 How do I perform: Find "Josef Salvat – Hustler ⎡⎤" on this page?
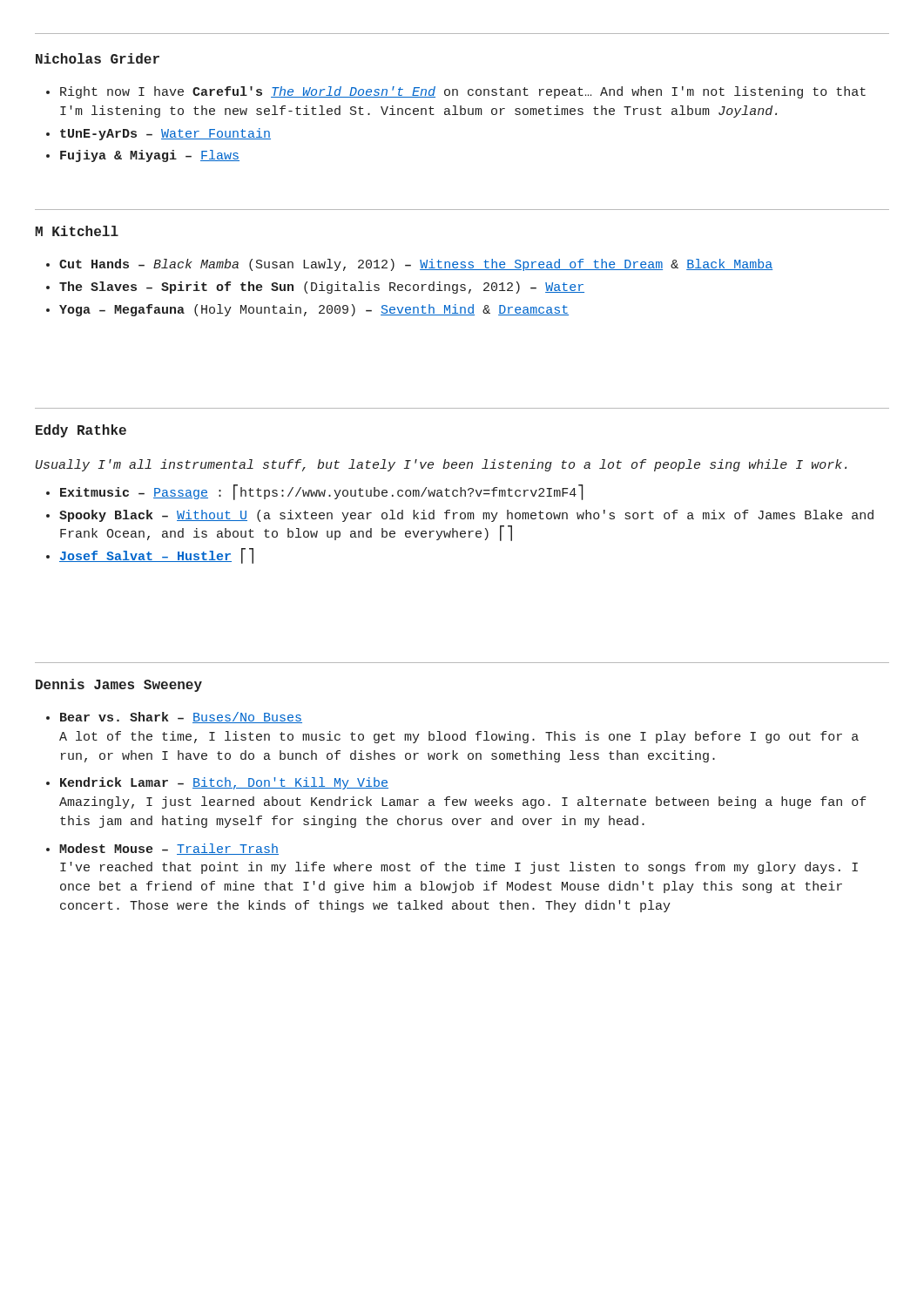pos(157,557)
